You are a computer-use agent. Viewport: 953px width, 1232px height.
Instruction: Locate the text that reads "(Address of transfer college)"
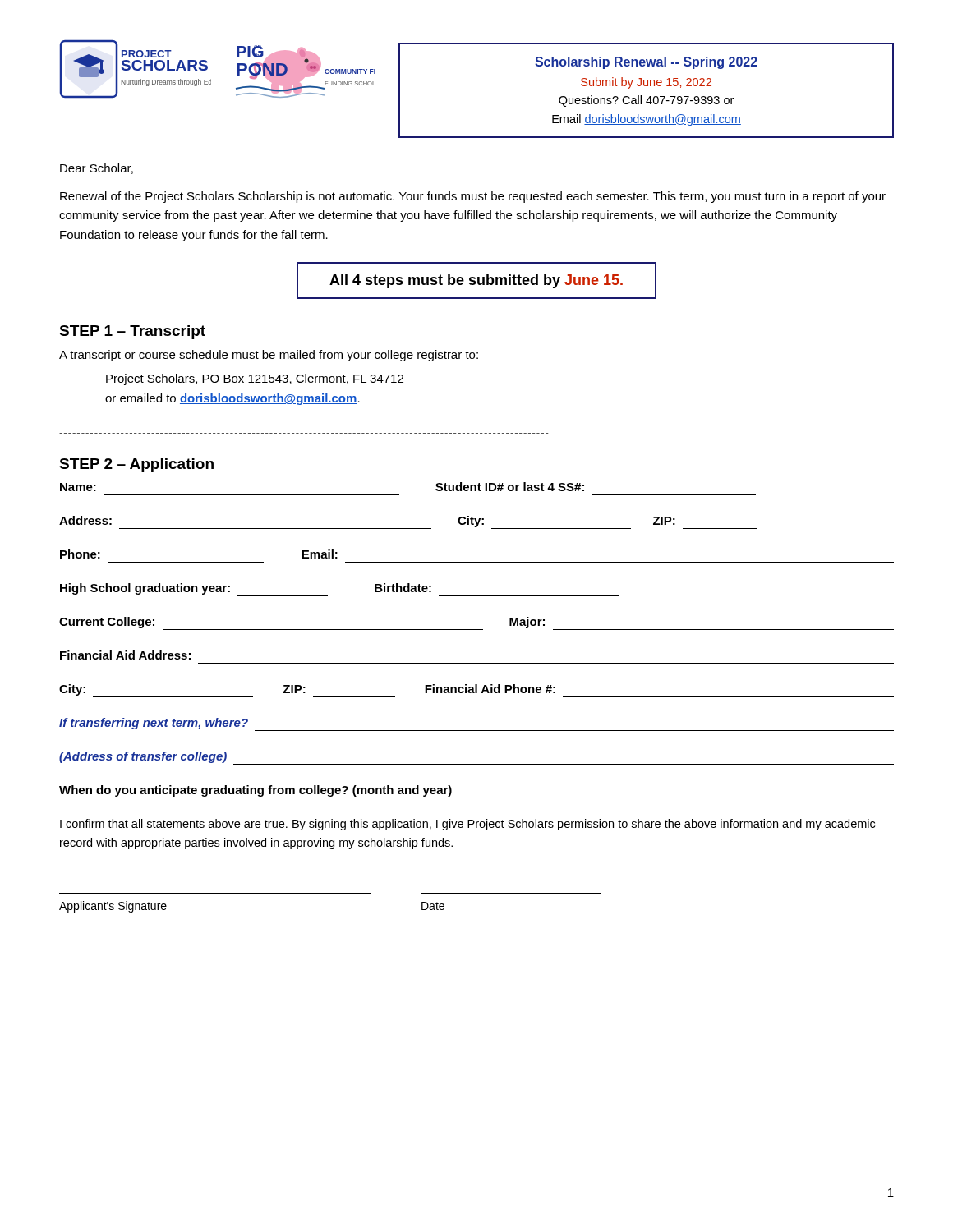coord(476,756)
